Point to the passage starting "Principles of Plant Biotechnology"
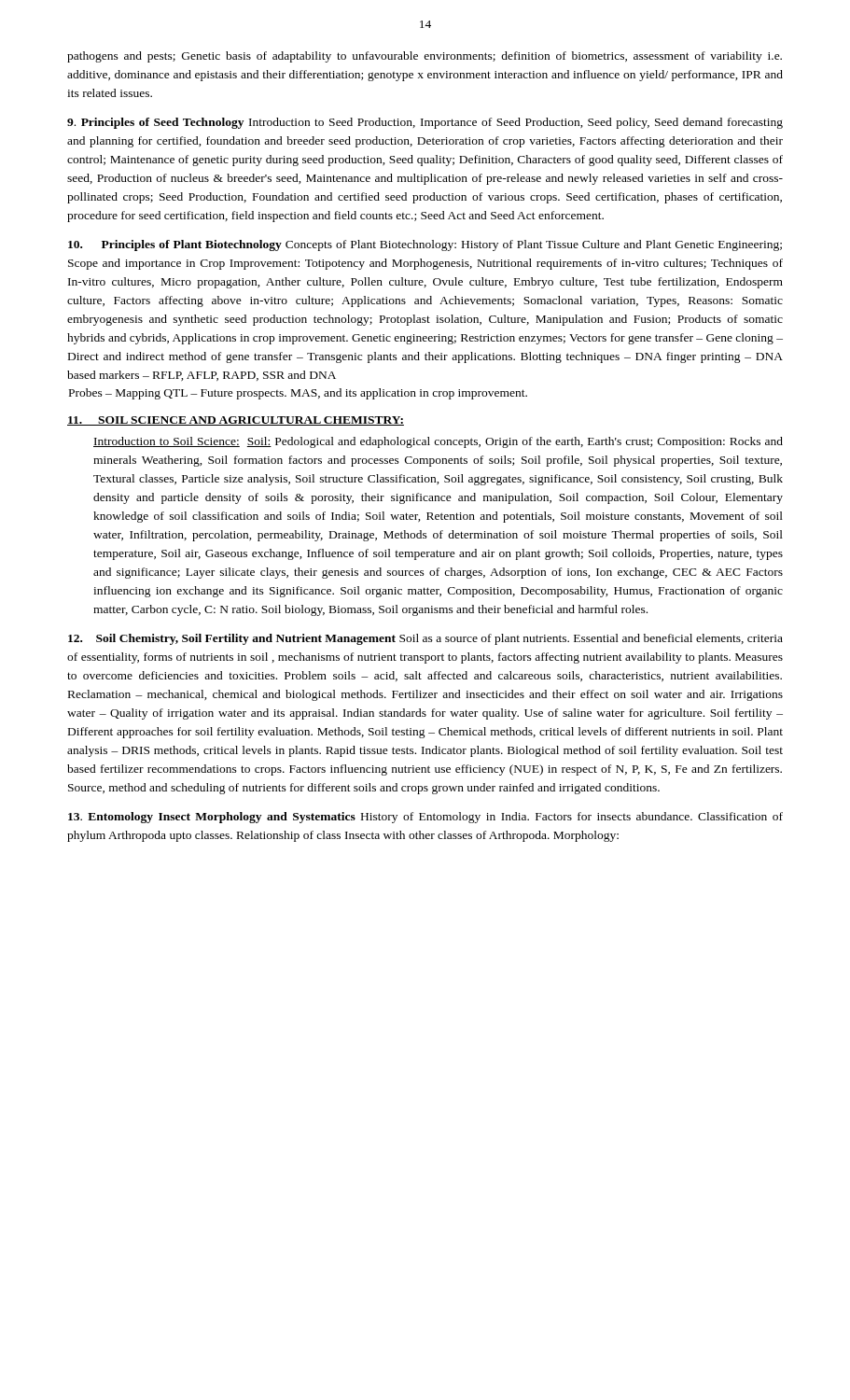This screenshot has width=850, height=1400. 425,319
